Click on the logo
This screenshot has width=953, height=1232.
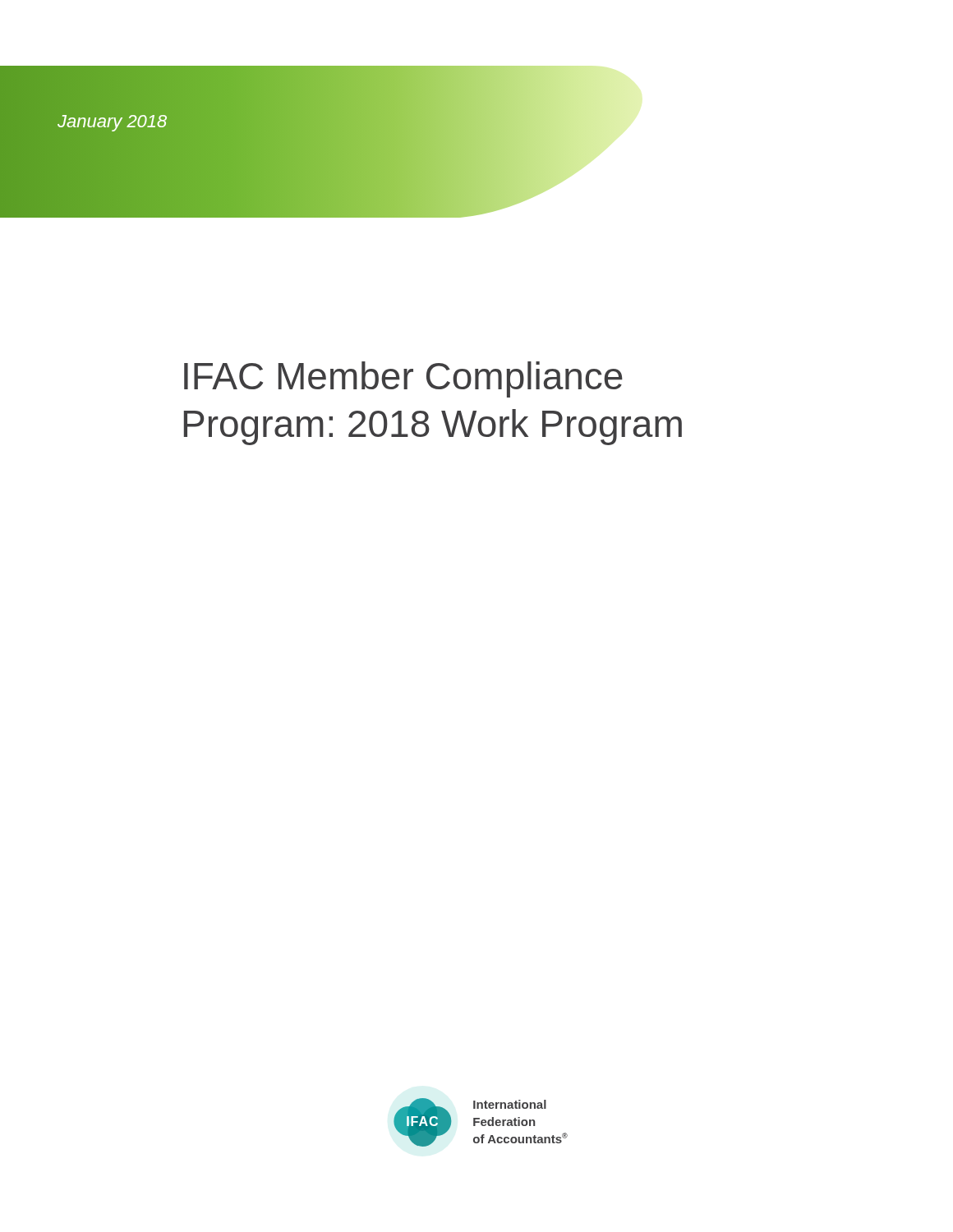(x=476, y=1121)
